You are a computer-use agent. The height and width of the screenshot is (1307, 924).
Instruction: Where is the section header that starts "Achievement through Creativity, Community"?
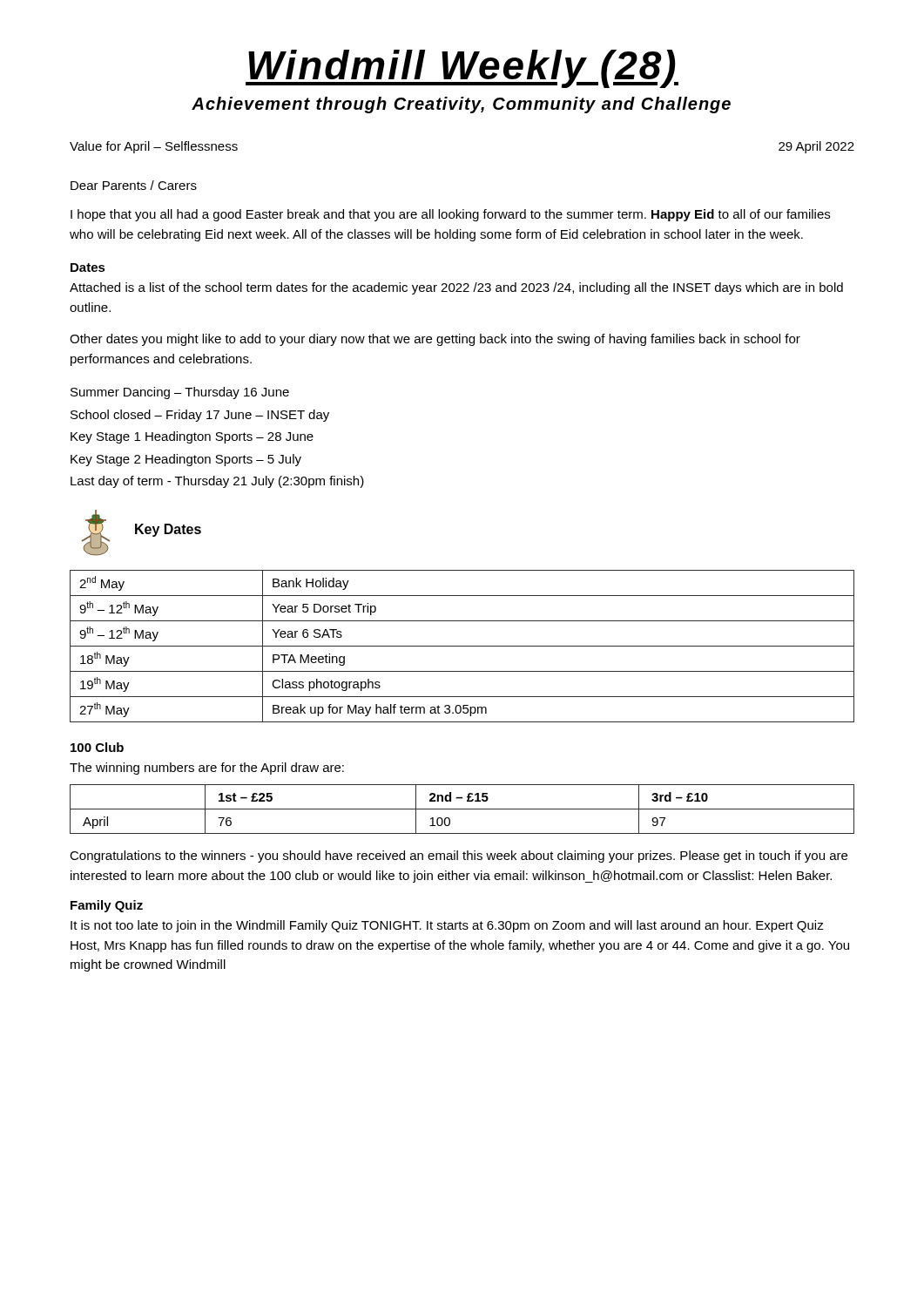(x=462, y=104)
